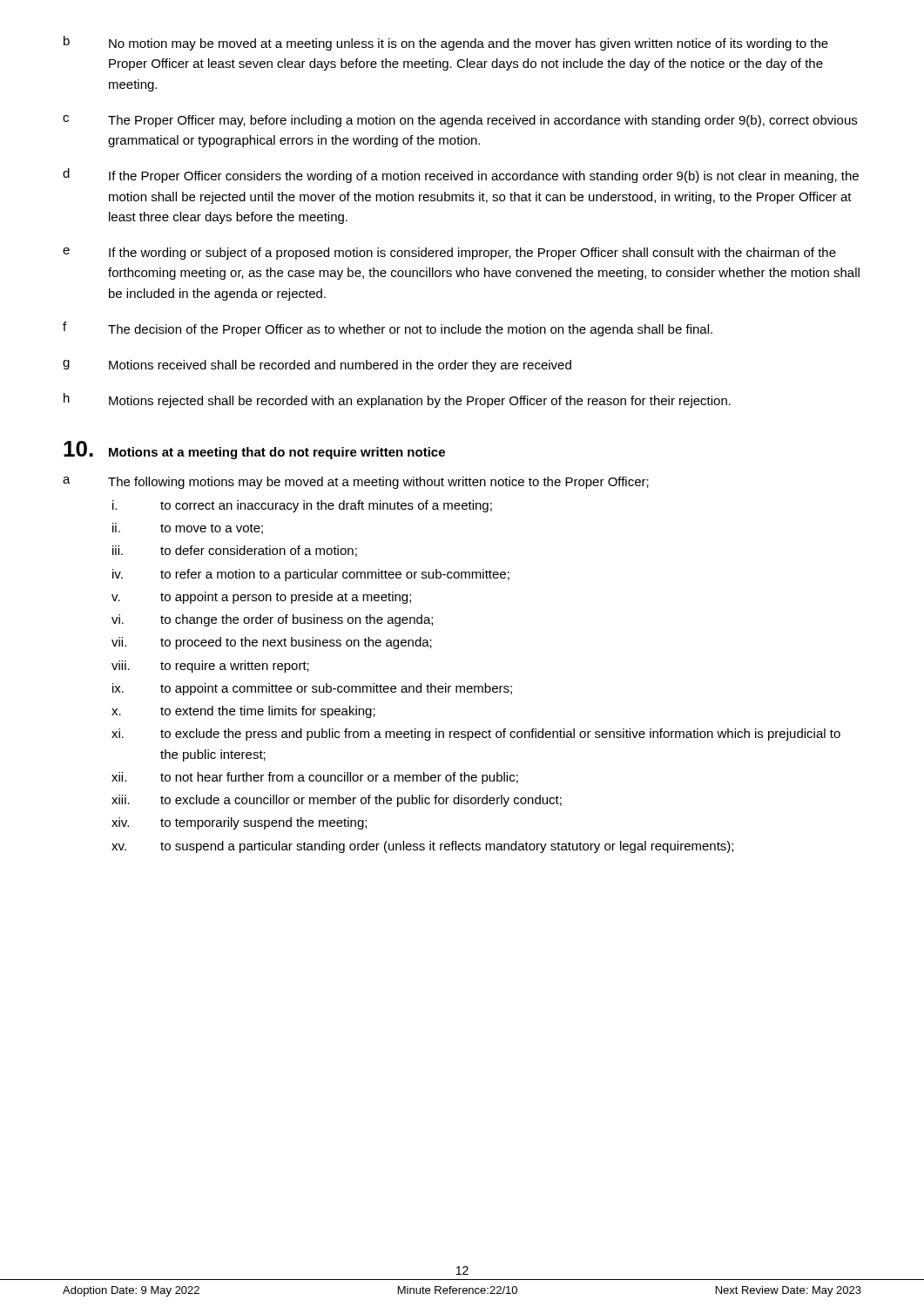Click on the text block starting "d If the Proper Officer"
The height and width of the screenshot is (1307, 924).
click(x=462, y=196)
